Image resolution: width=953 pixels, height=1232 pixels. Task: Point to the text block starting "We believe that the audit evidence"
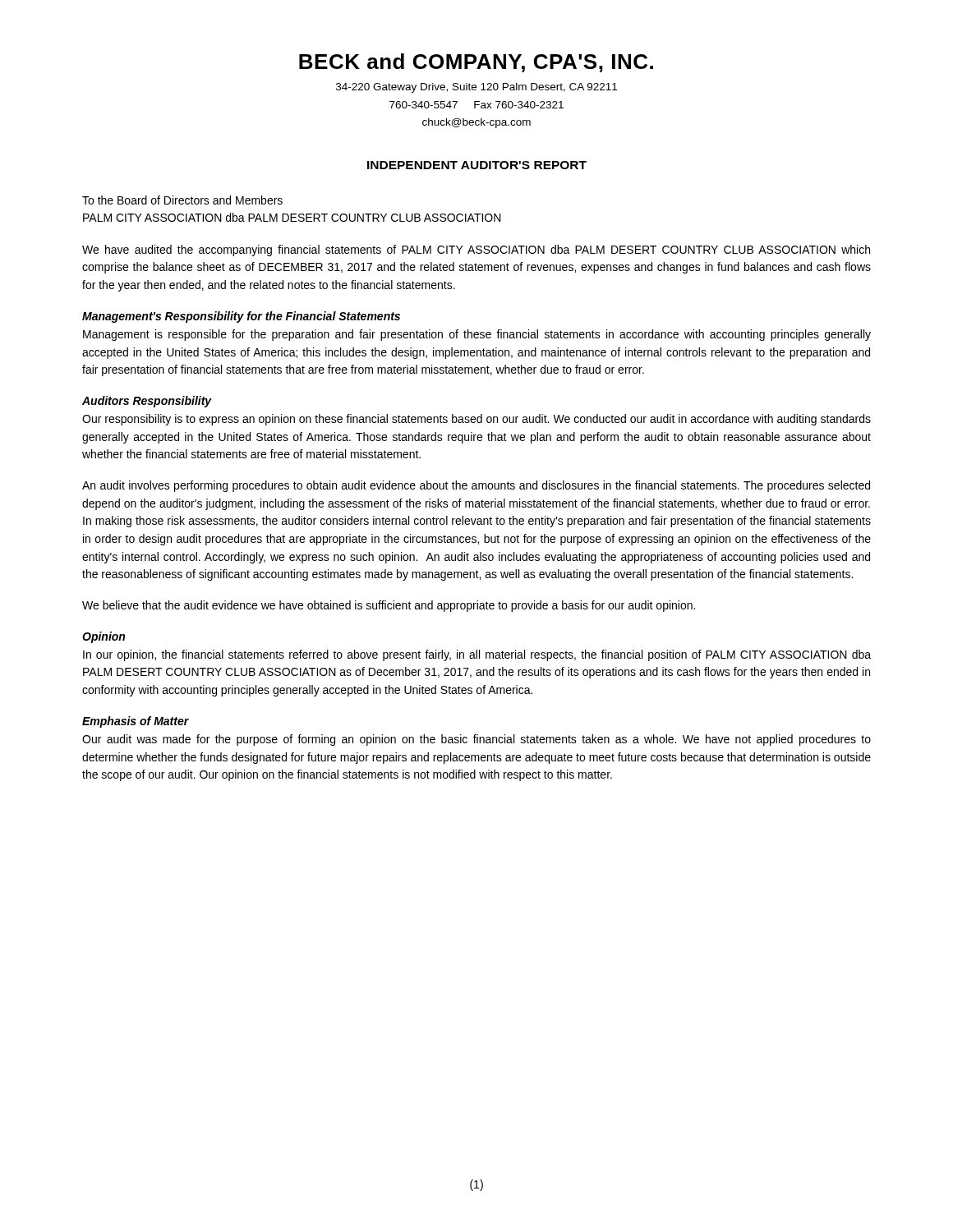(x=389, y=605)
